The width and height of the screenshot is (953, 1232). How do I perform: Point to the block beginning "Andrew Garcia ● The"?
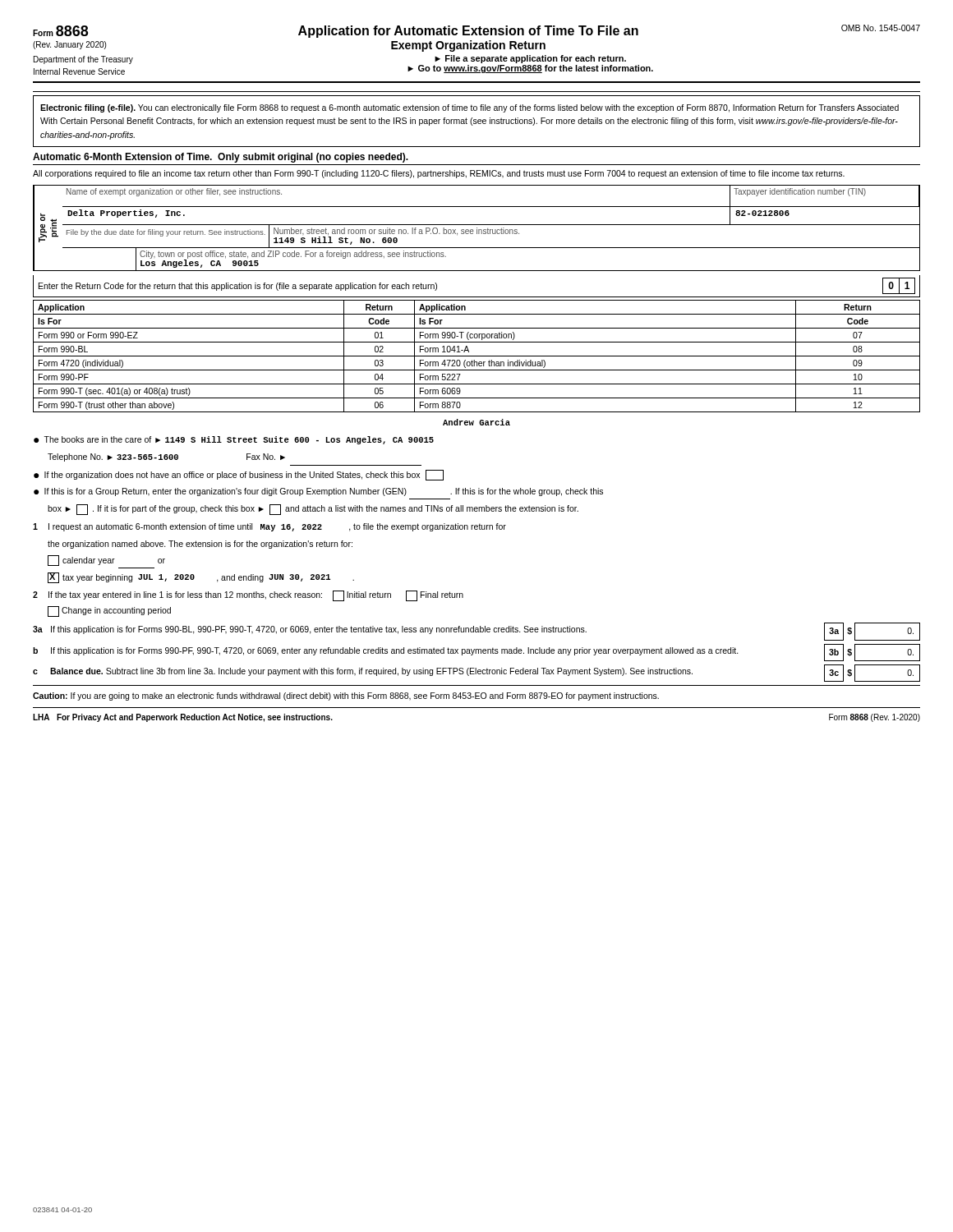[x=476, y=422]
